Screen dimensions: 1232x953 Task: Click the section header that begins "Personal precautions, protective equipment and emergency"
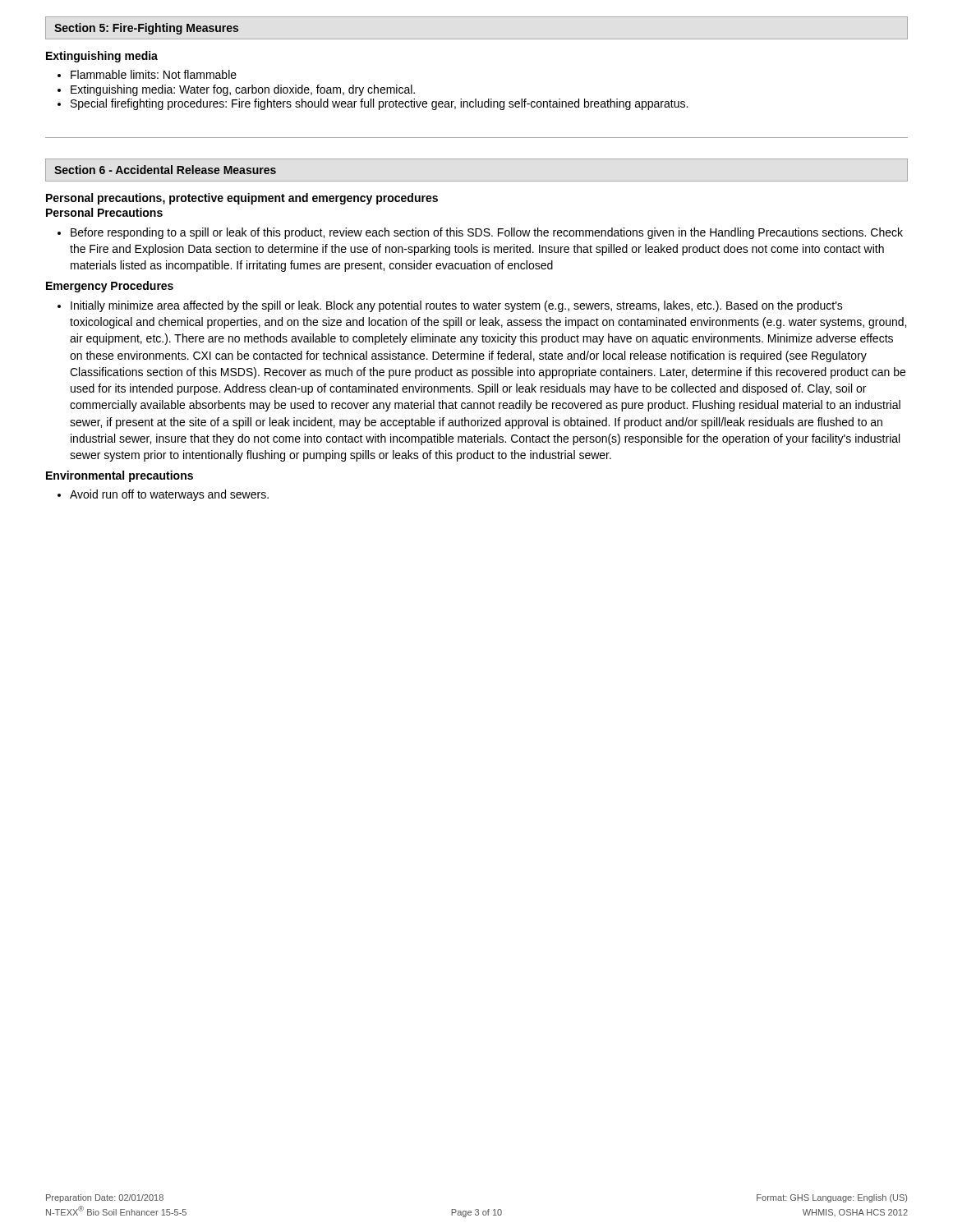coord(242,198)
